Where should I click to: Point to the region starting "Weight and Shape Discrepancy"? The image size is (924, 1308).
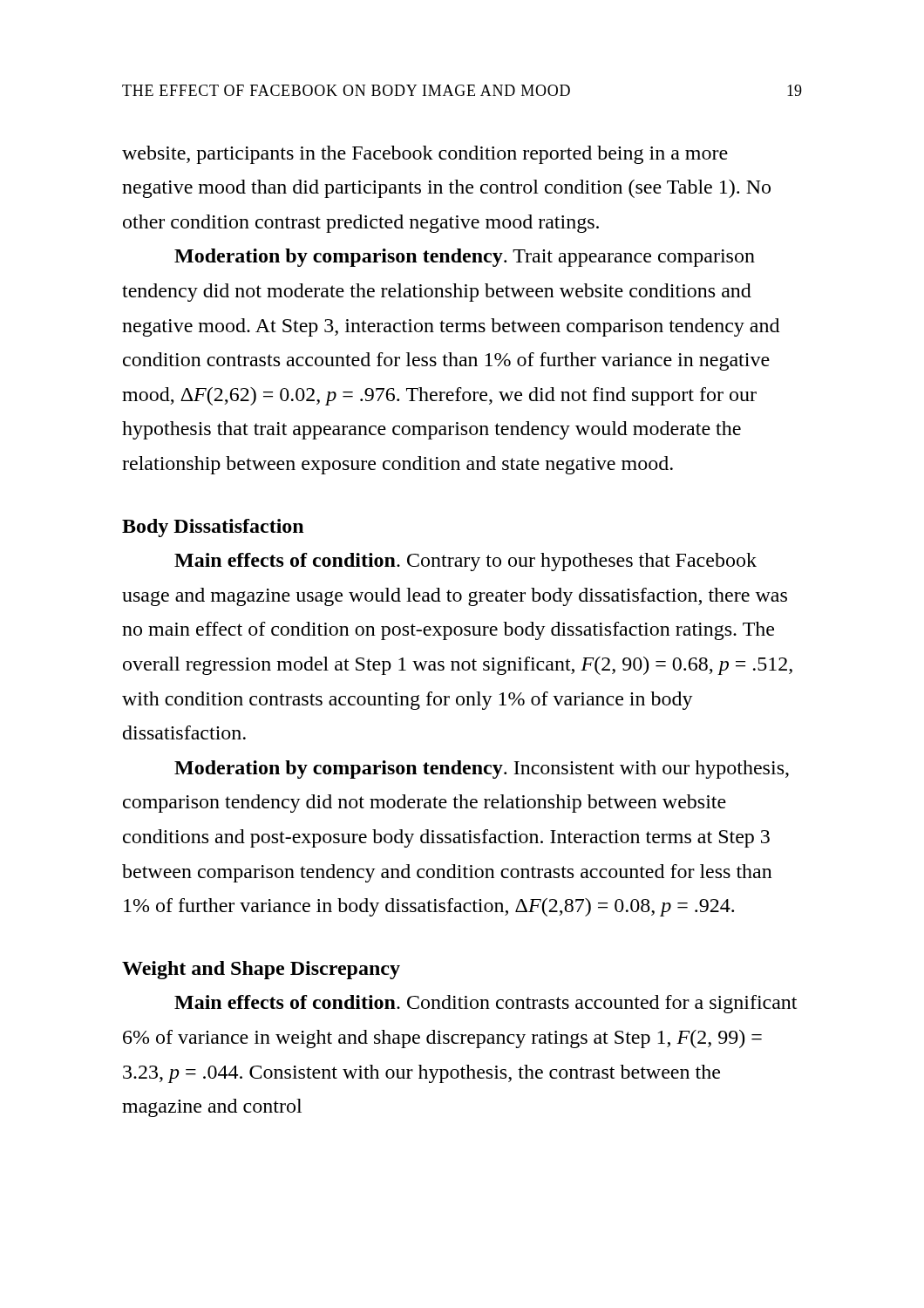point(261,968)
